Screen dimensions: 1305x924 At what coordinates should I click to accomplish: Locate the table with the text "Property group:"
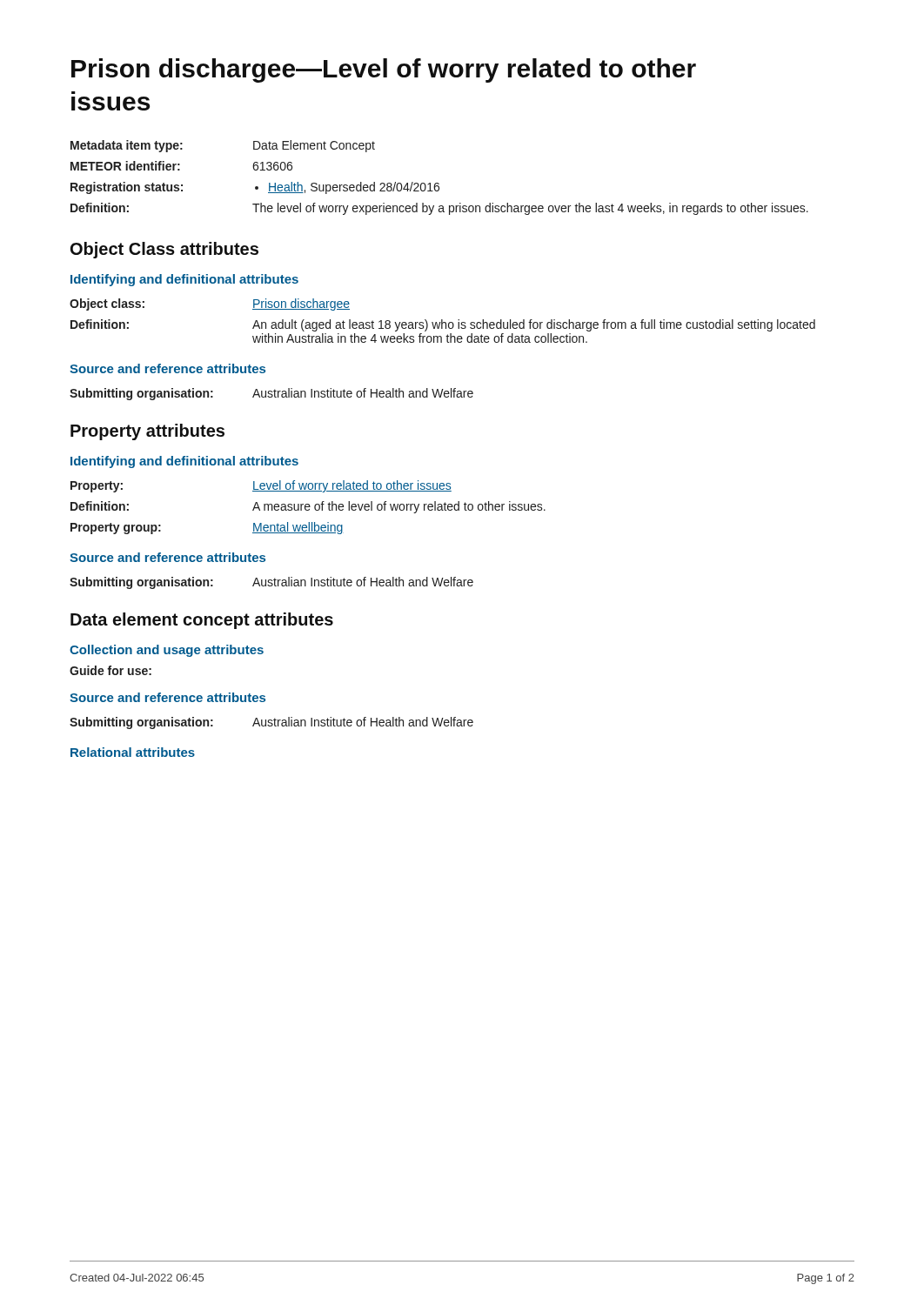click(x=462, y=506)
